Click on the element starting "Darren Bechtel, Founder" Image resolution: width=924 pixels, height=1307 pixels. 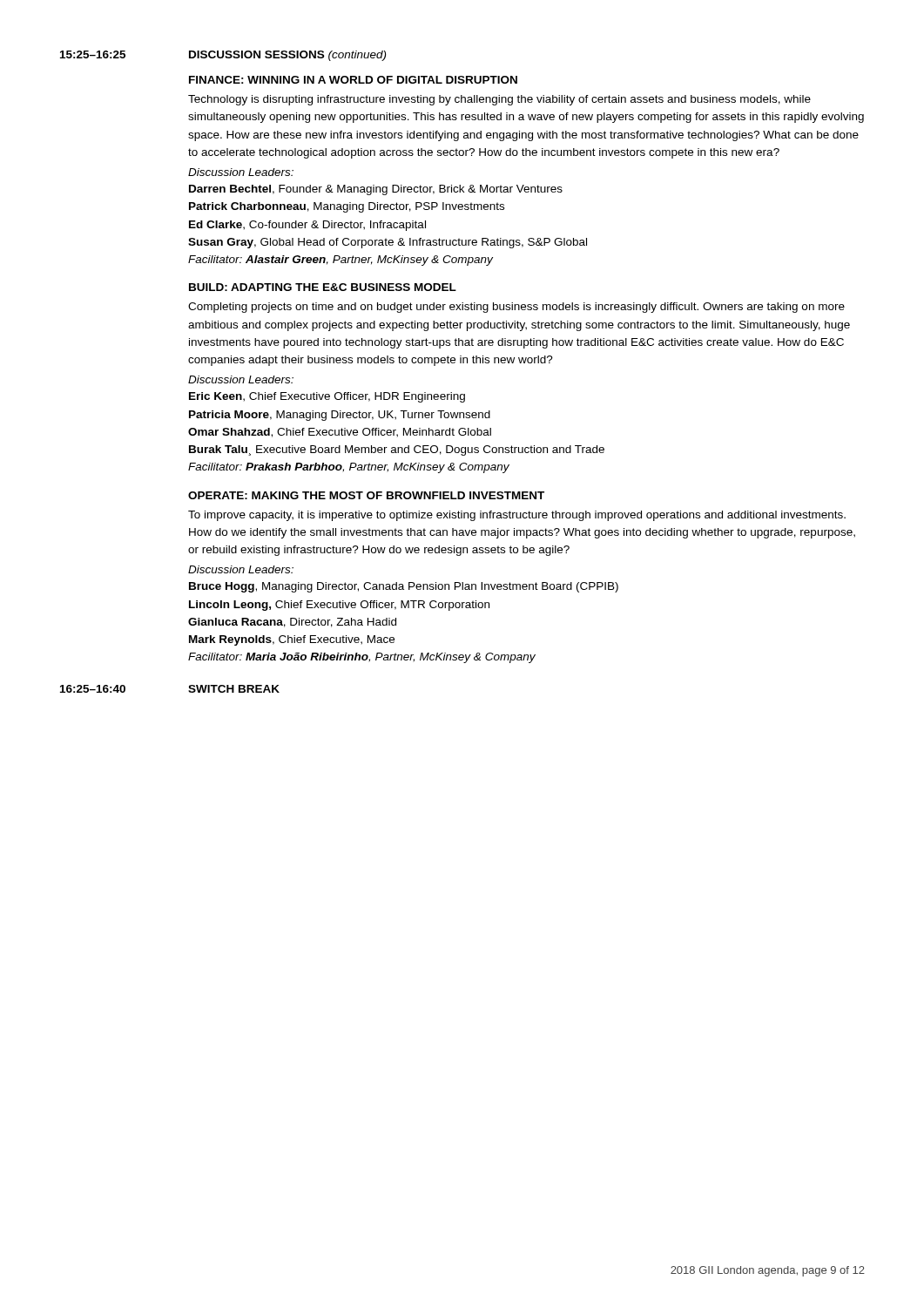[x=375, y=189]
